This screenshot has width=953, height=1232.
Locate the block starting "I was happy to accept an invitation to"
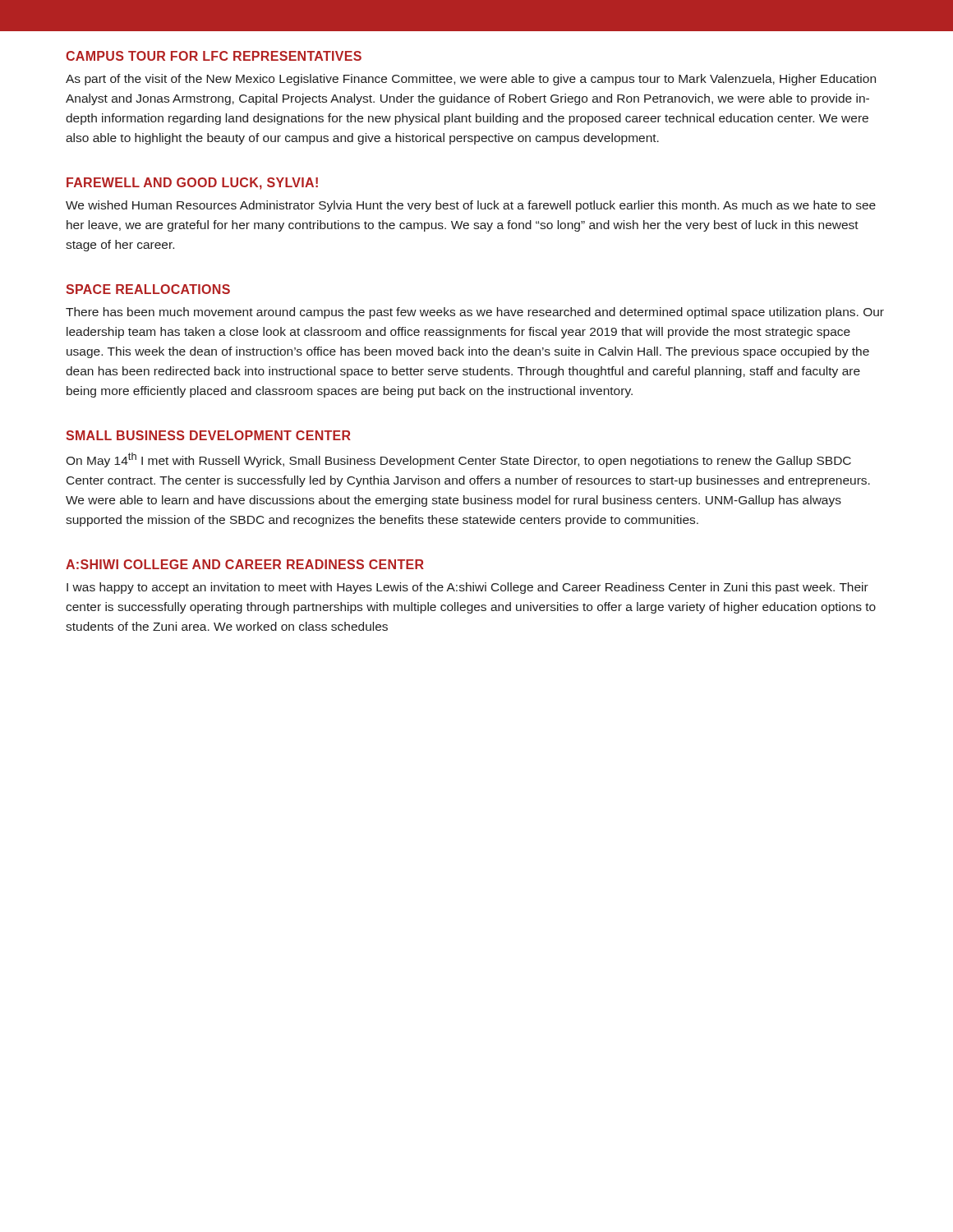click(x=471, y=607)
